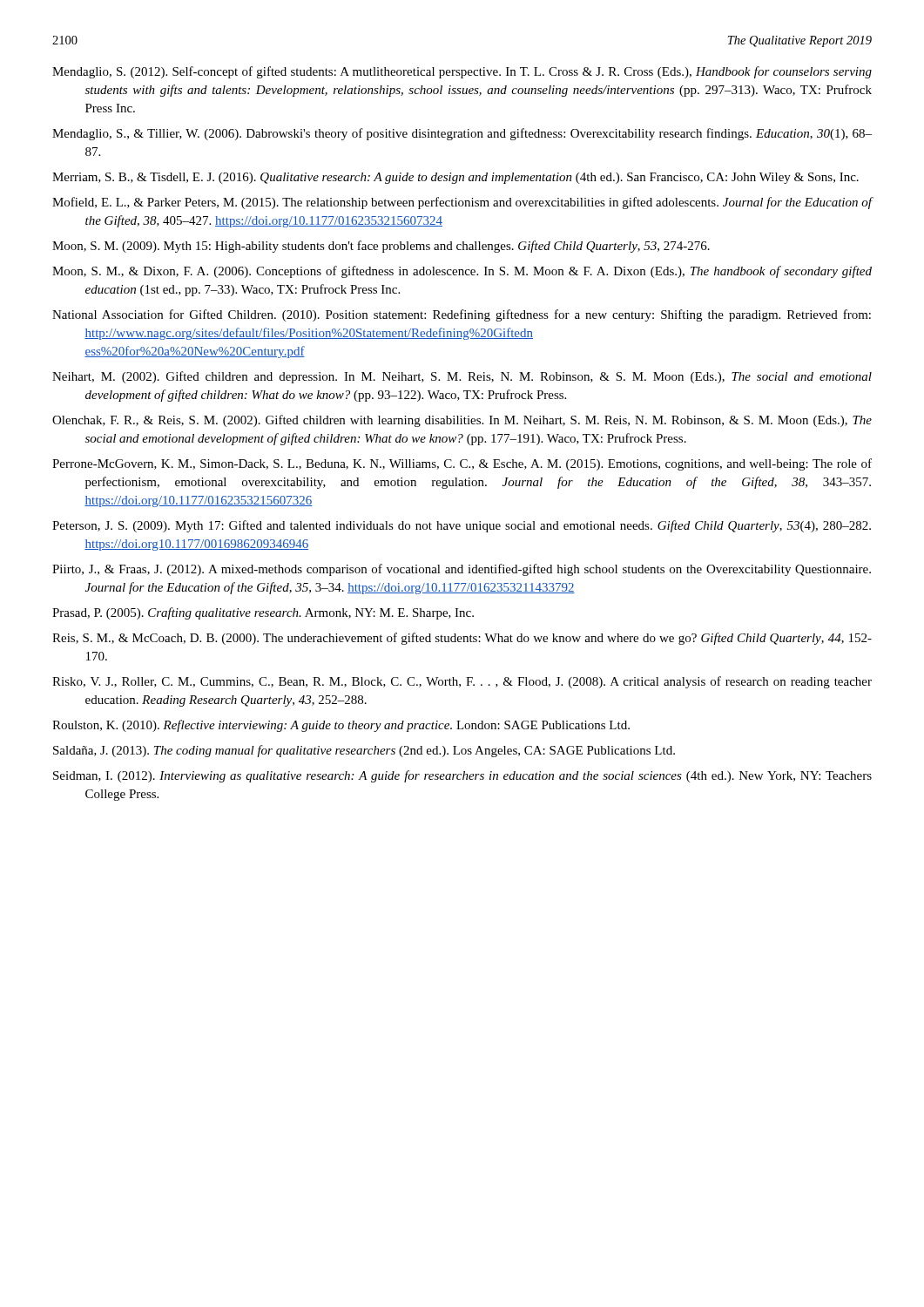Locate the block of text that opens with "Olenchak, F. R., &"

point(462,429)
